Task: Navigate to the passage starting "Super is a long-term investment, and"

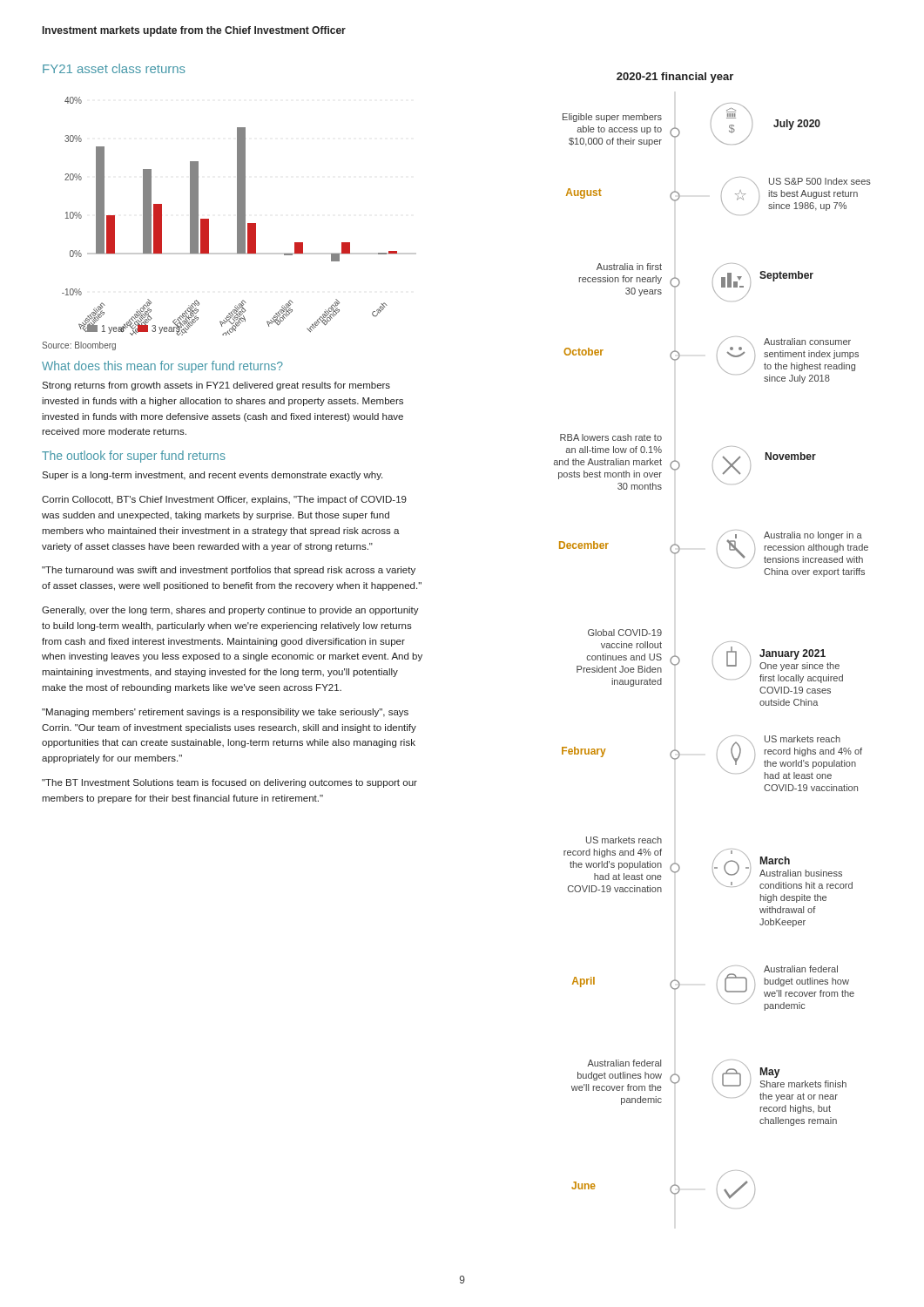Action: coord(213,475)
